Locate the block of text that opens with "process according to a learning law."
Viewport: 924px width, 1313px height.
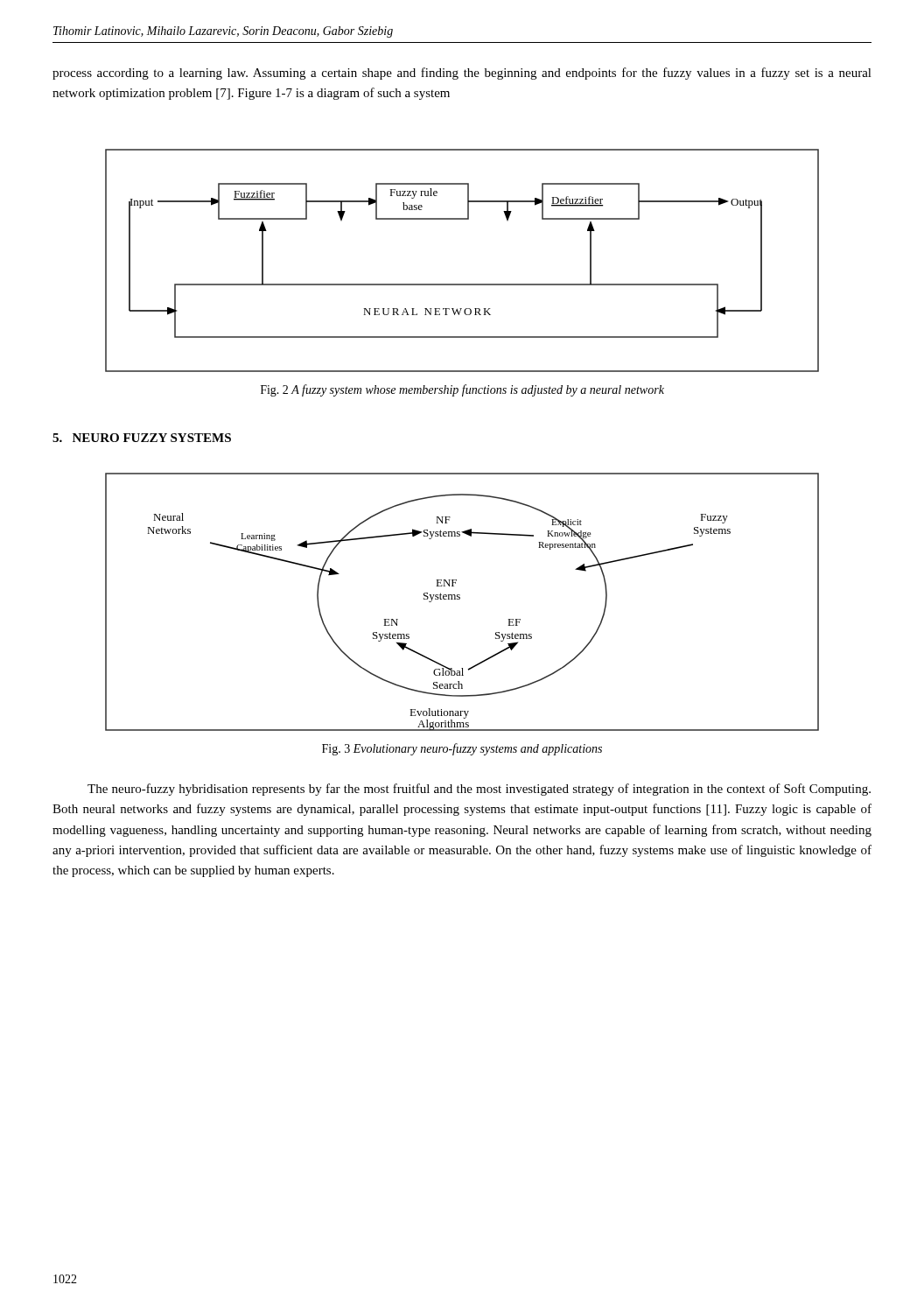pyautogui.click(x=462, y=83)
